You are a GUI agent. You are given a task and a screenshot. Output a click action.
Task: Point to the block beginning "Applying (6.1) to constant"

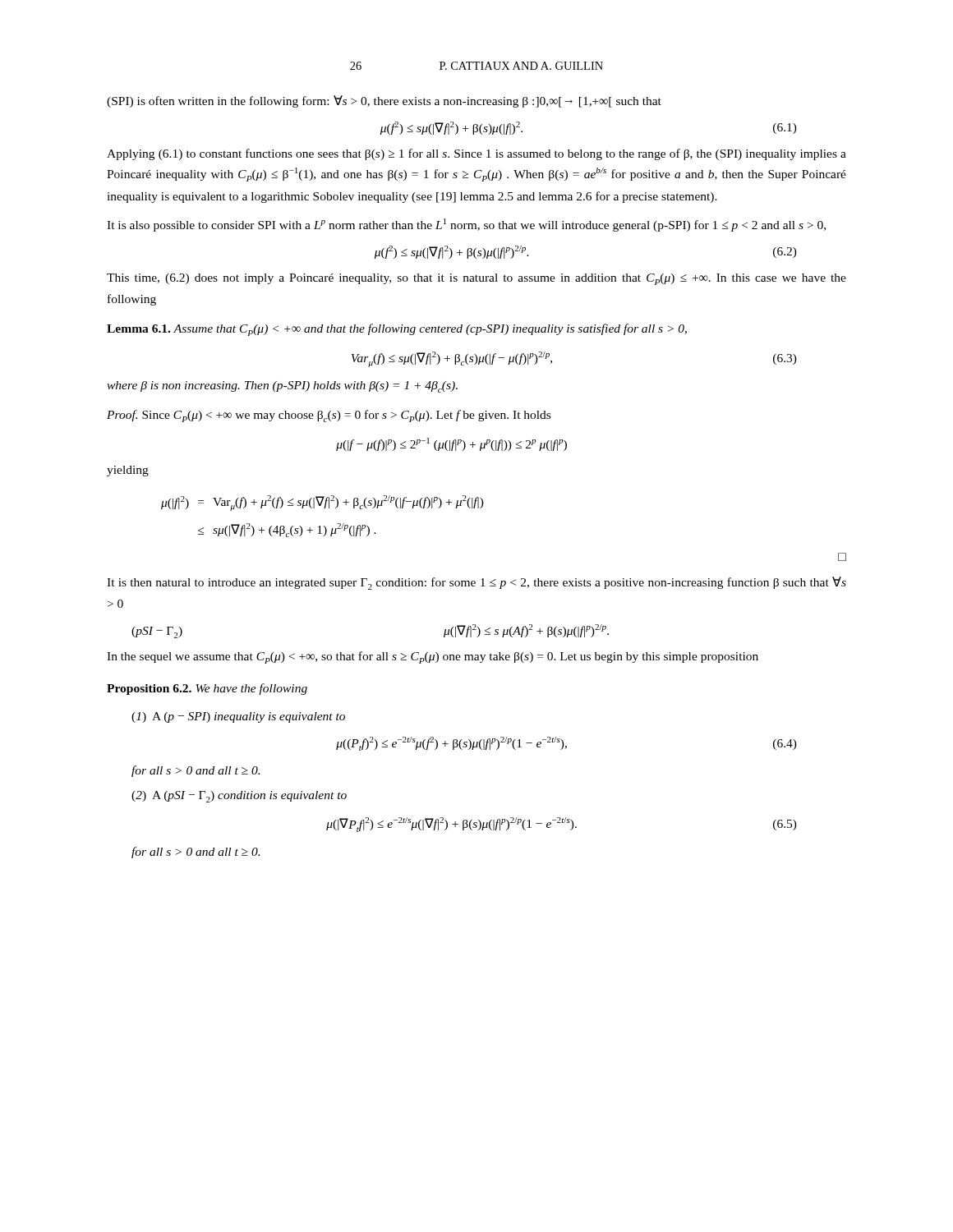click(x=476, y=189)
